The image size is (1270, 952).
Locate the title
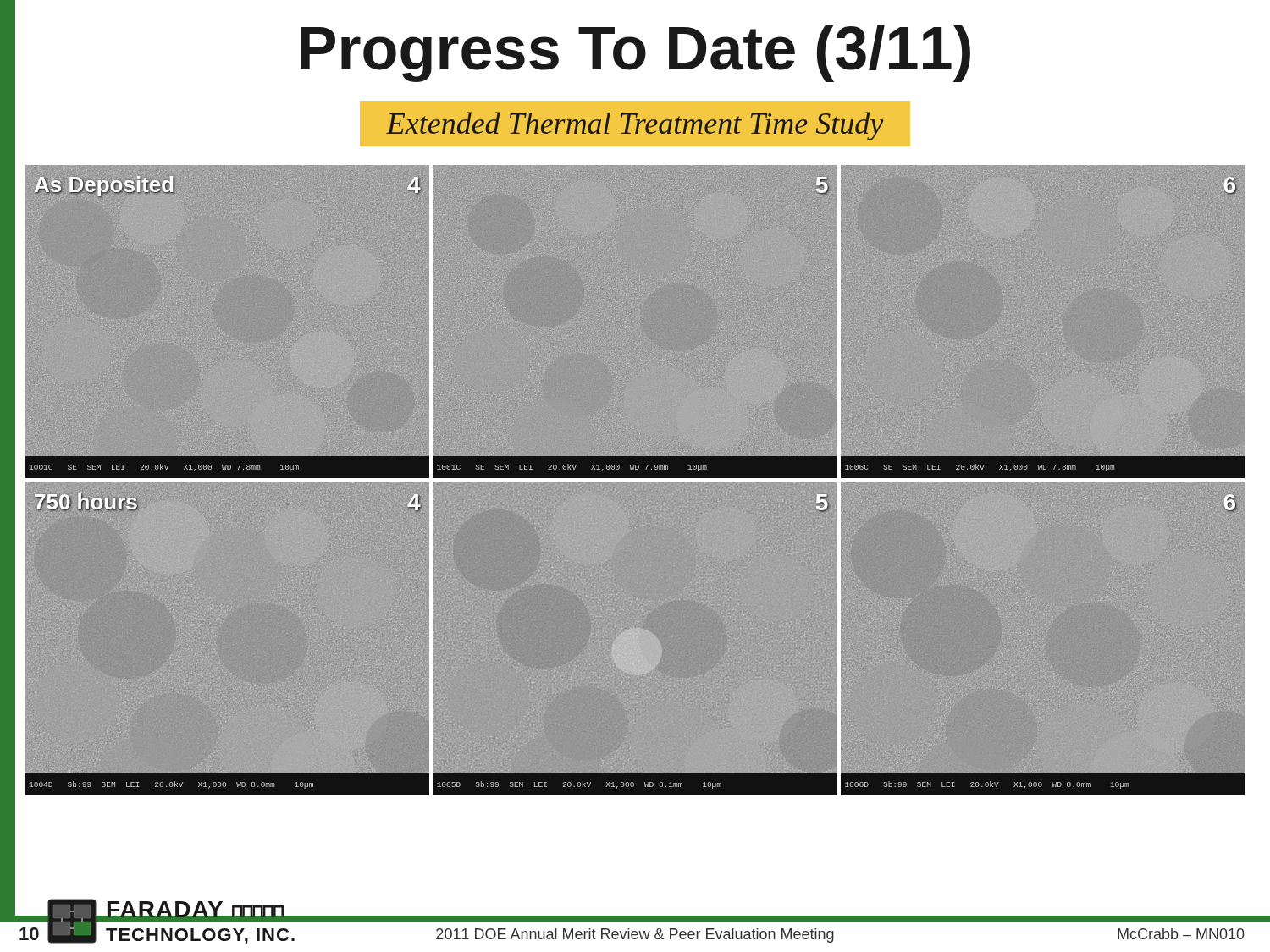point(635,81)
